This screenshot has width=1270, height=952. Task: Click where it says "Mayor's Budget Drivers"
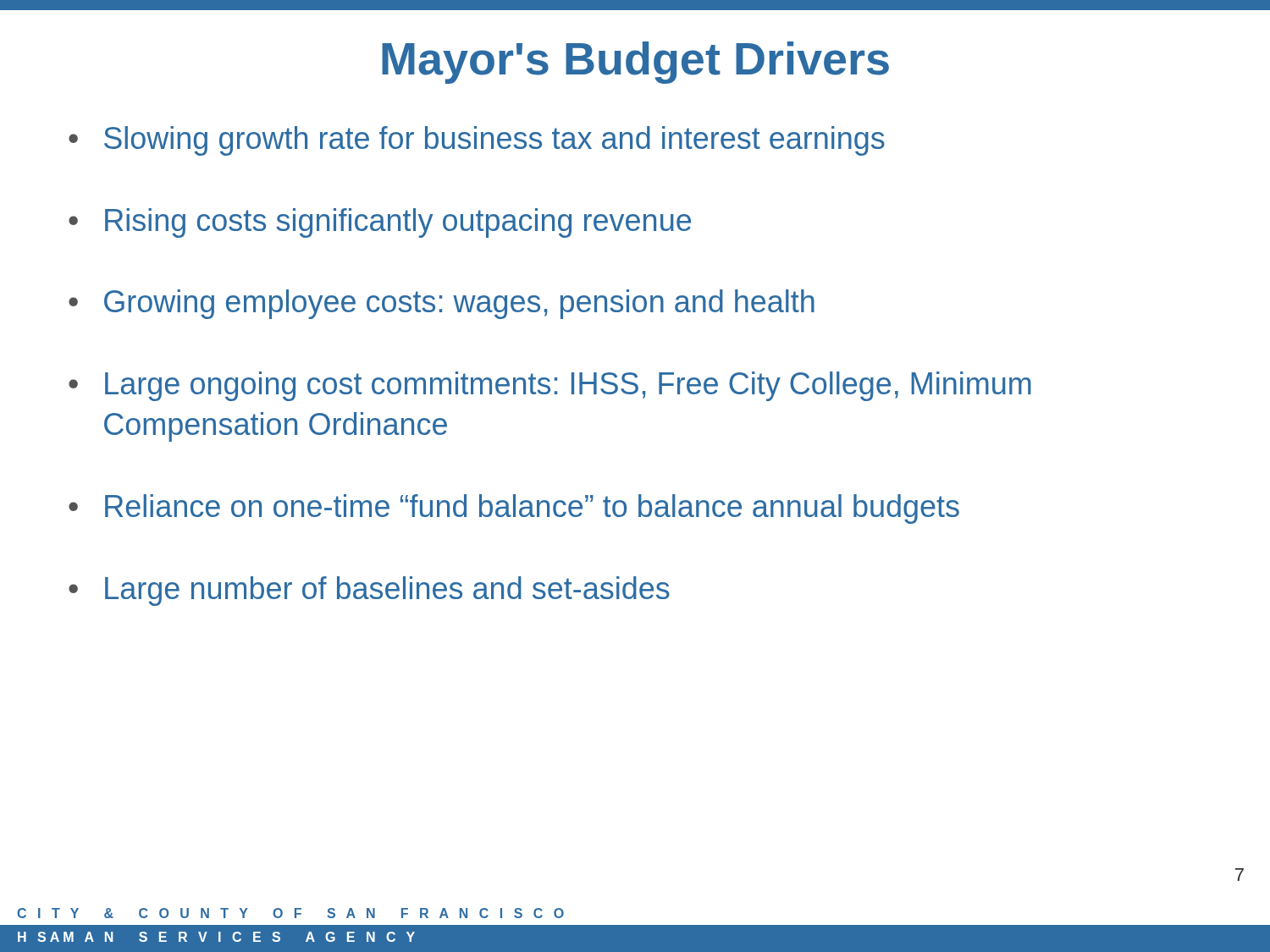635,61
